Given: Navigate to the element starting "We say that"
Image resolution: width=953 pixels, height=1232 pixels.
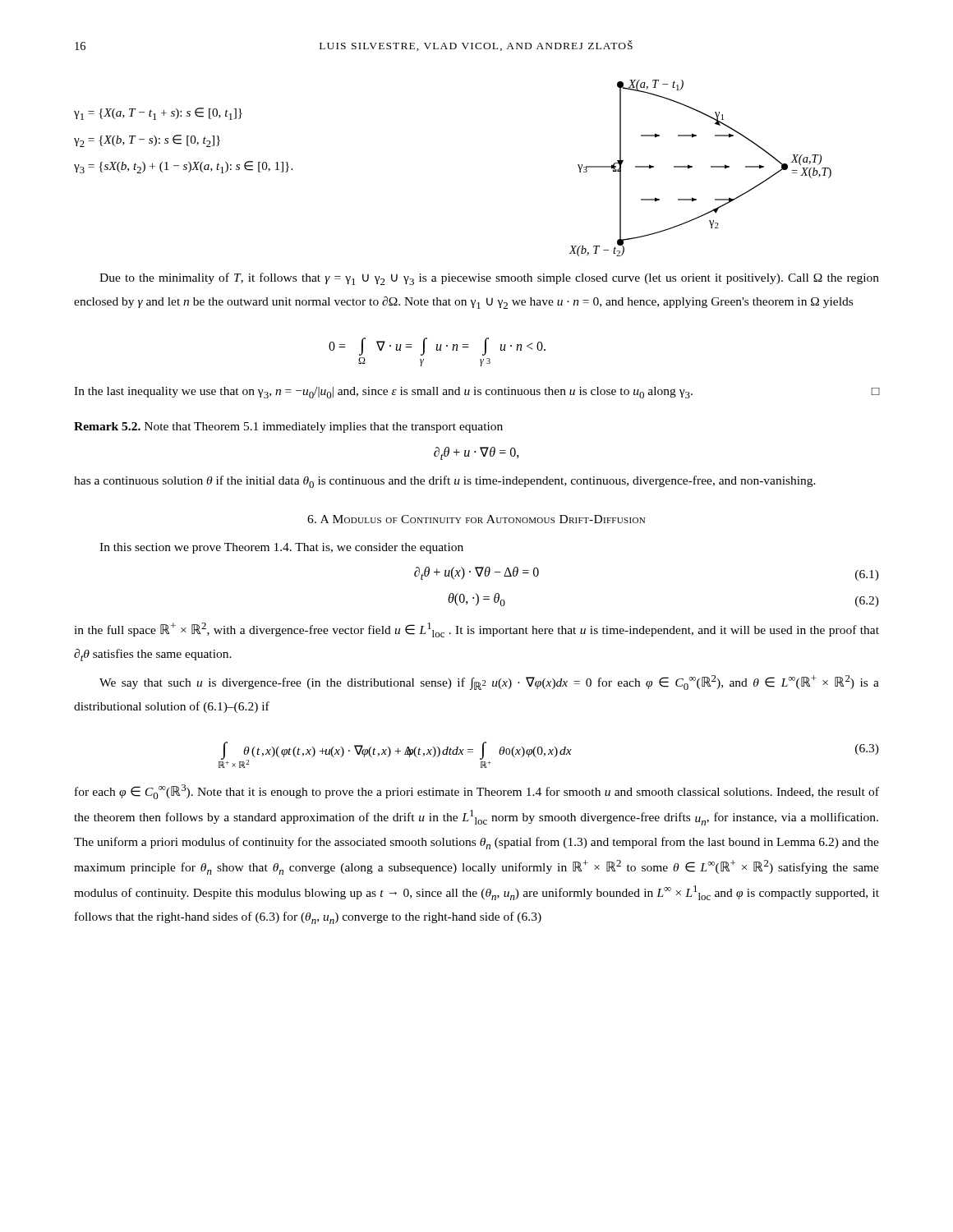Looking at the screenshot, I should point(476,693).
